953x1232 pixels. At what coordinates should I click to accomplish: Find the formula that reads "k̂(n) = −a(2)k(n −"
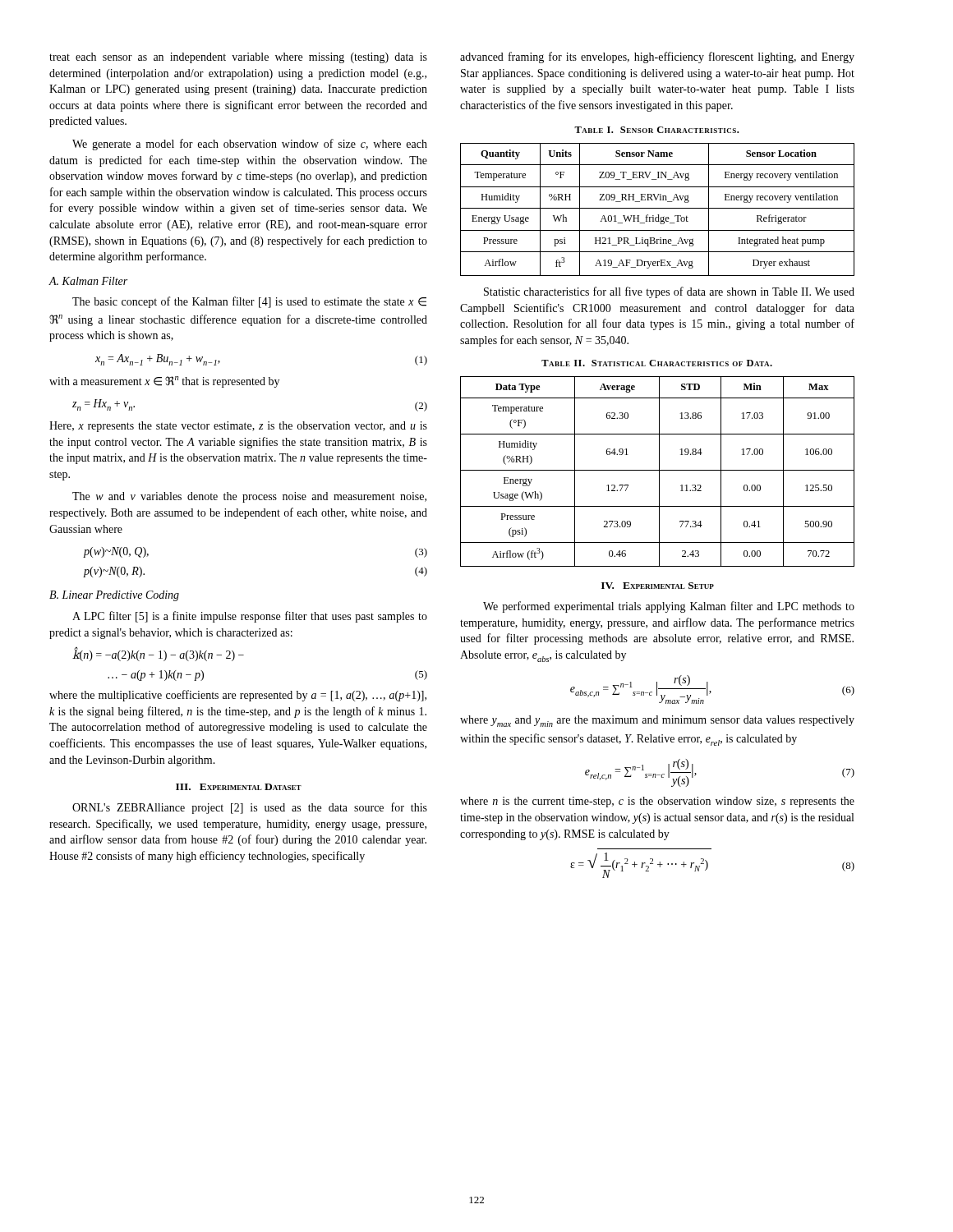coord(238,665)
